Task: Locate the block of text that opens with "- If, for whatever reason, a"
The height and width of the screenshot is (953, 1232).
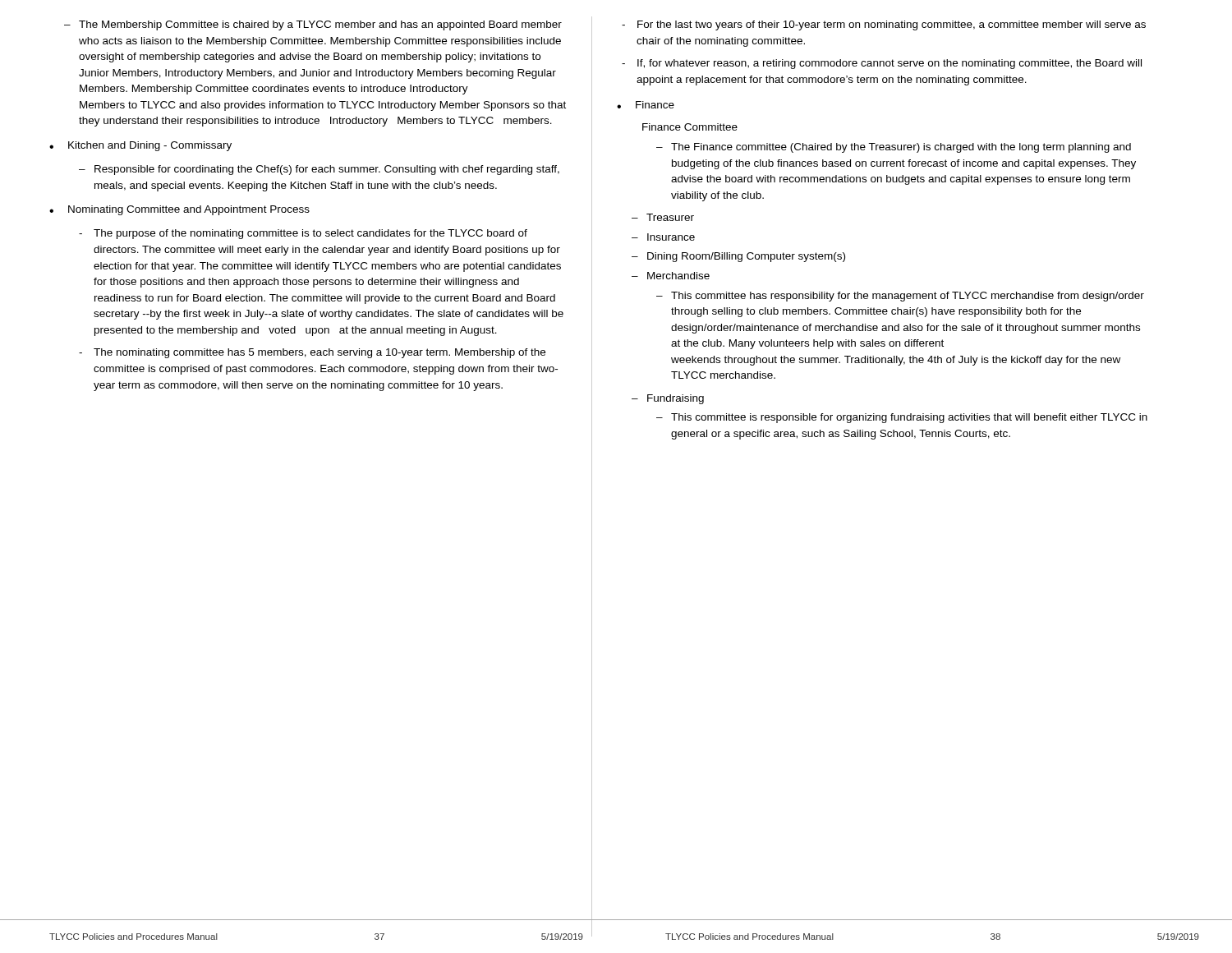Action: [886, 71]
